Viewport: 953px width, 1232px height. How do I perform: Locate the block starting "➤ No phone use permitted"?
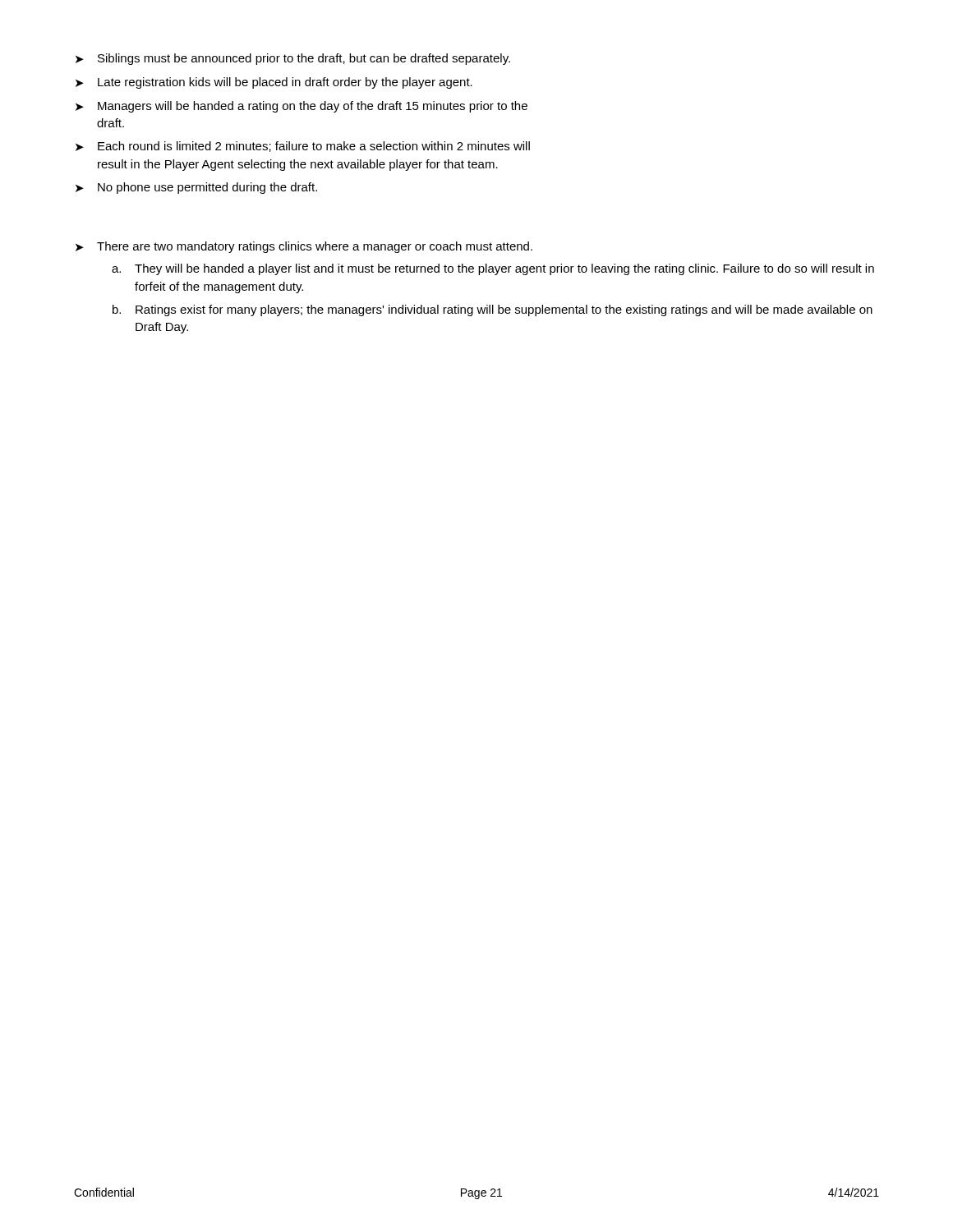pos(196,188)
